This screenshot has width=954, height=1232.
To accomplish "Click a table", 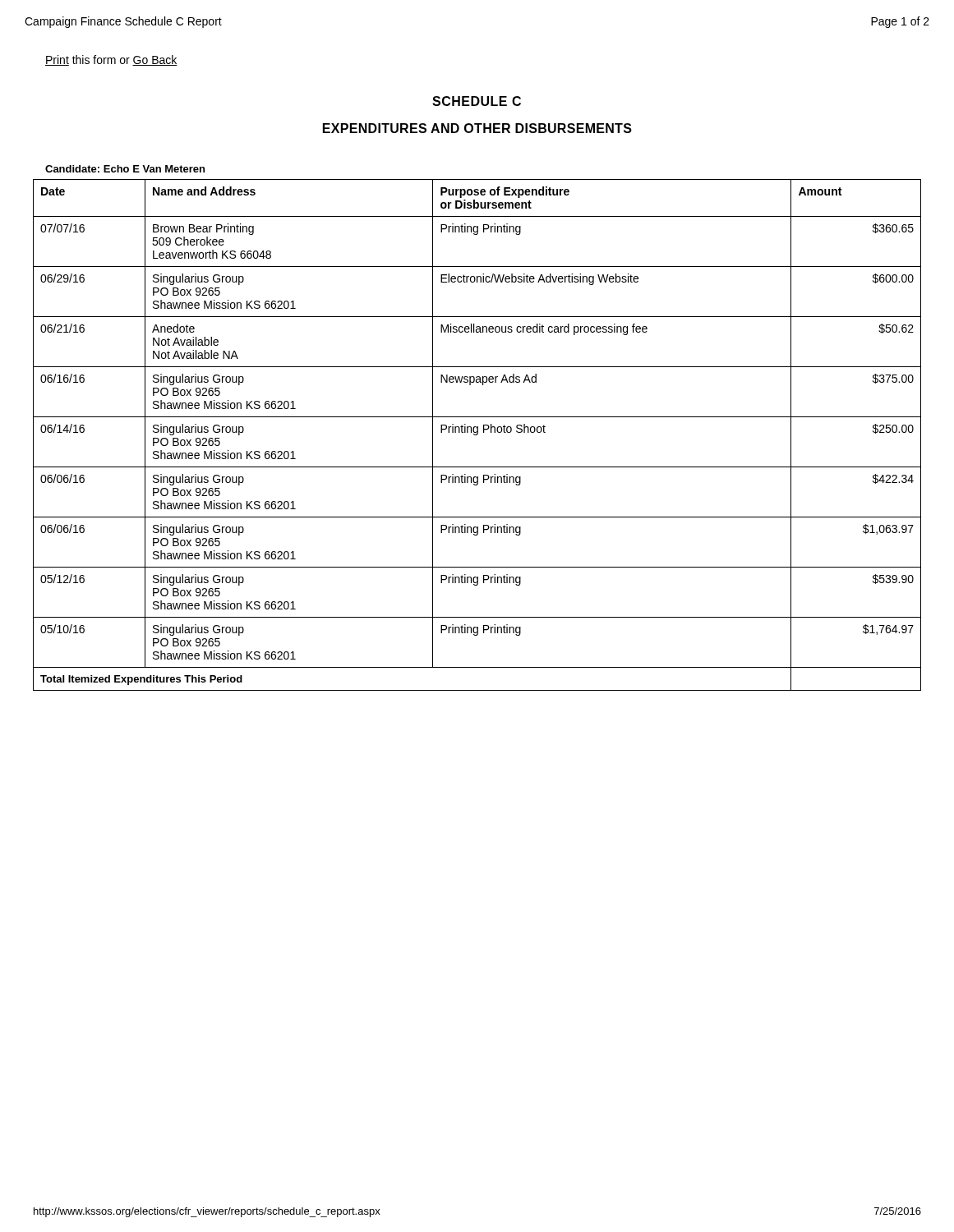I will coord(477,435).
